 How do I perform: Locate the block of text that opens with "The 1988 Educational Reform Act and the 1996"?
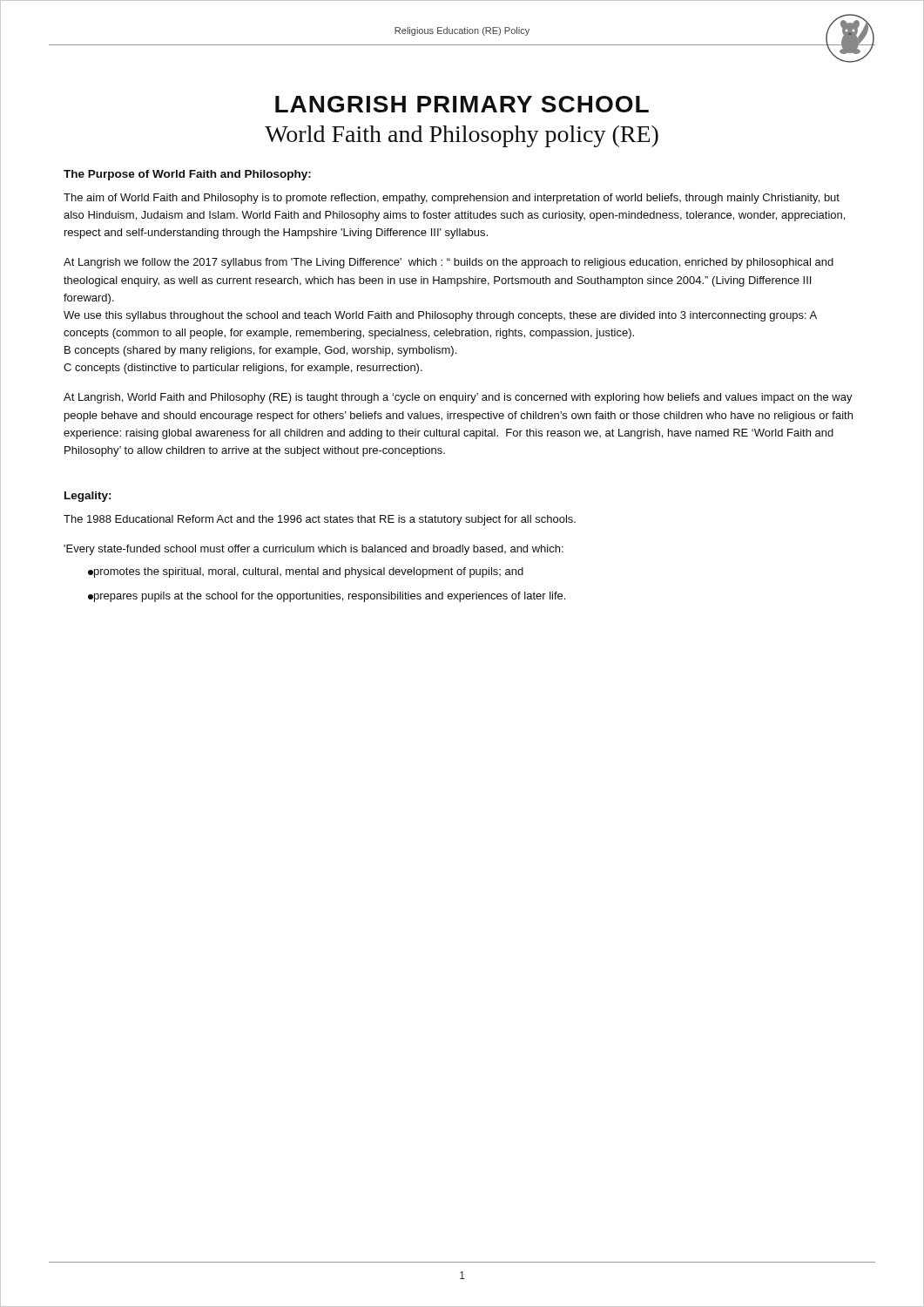[x=320, y=519]
